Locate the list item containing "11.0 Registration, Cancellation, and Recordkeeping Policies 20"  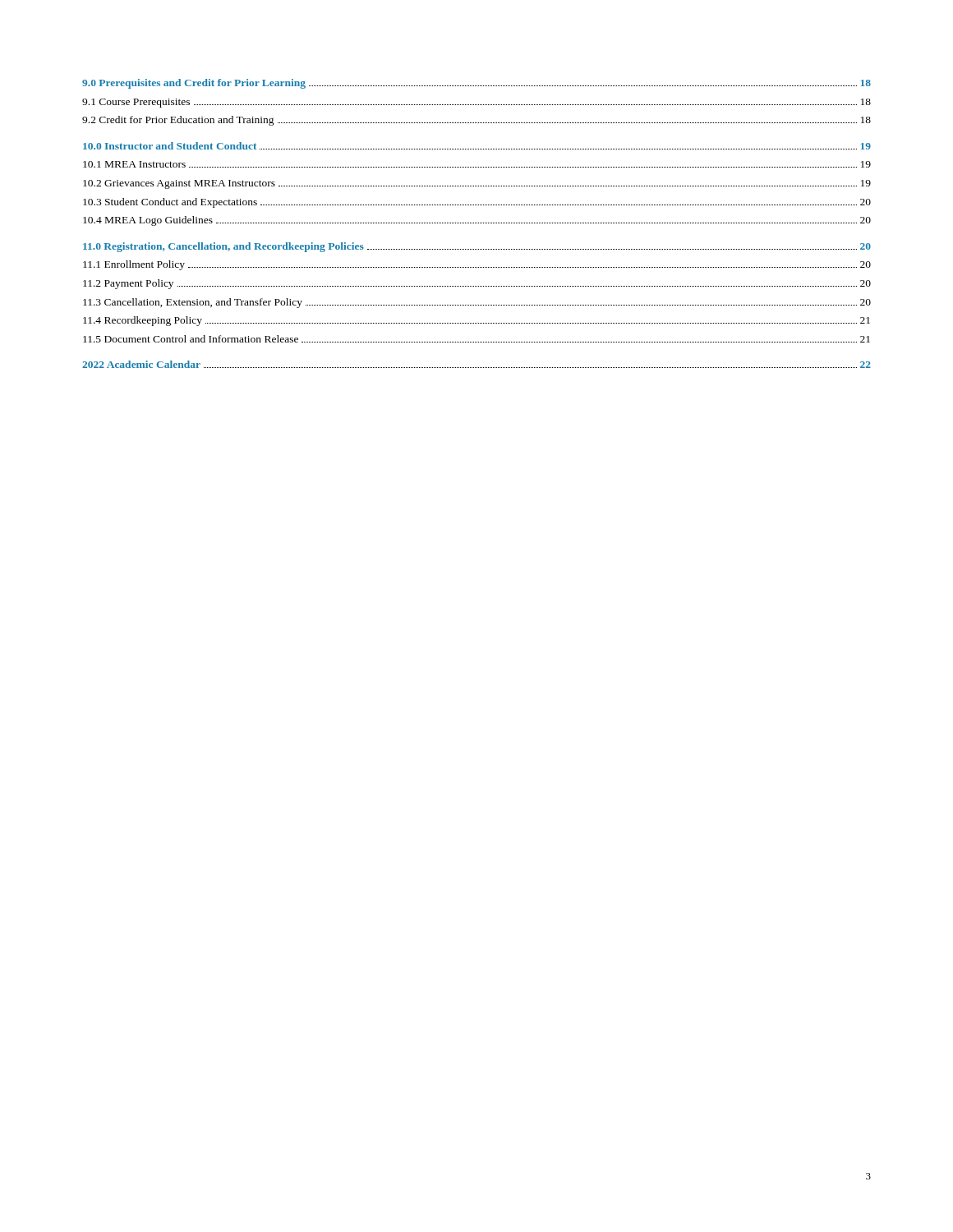coord(476,246)
